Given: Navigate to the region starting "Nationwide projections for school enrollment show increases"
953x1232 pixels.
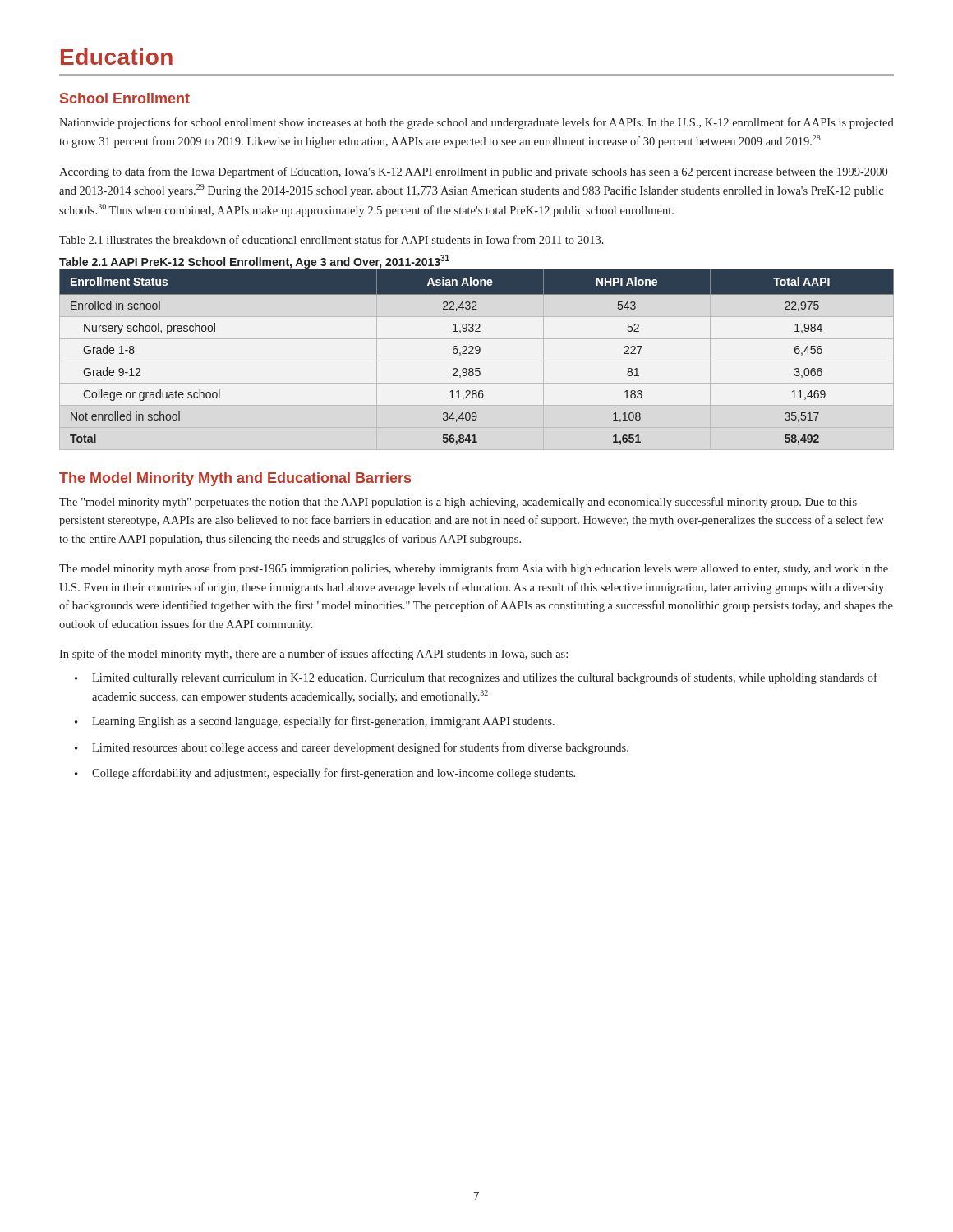Looking at the screenshot, I should 476,132.
